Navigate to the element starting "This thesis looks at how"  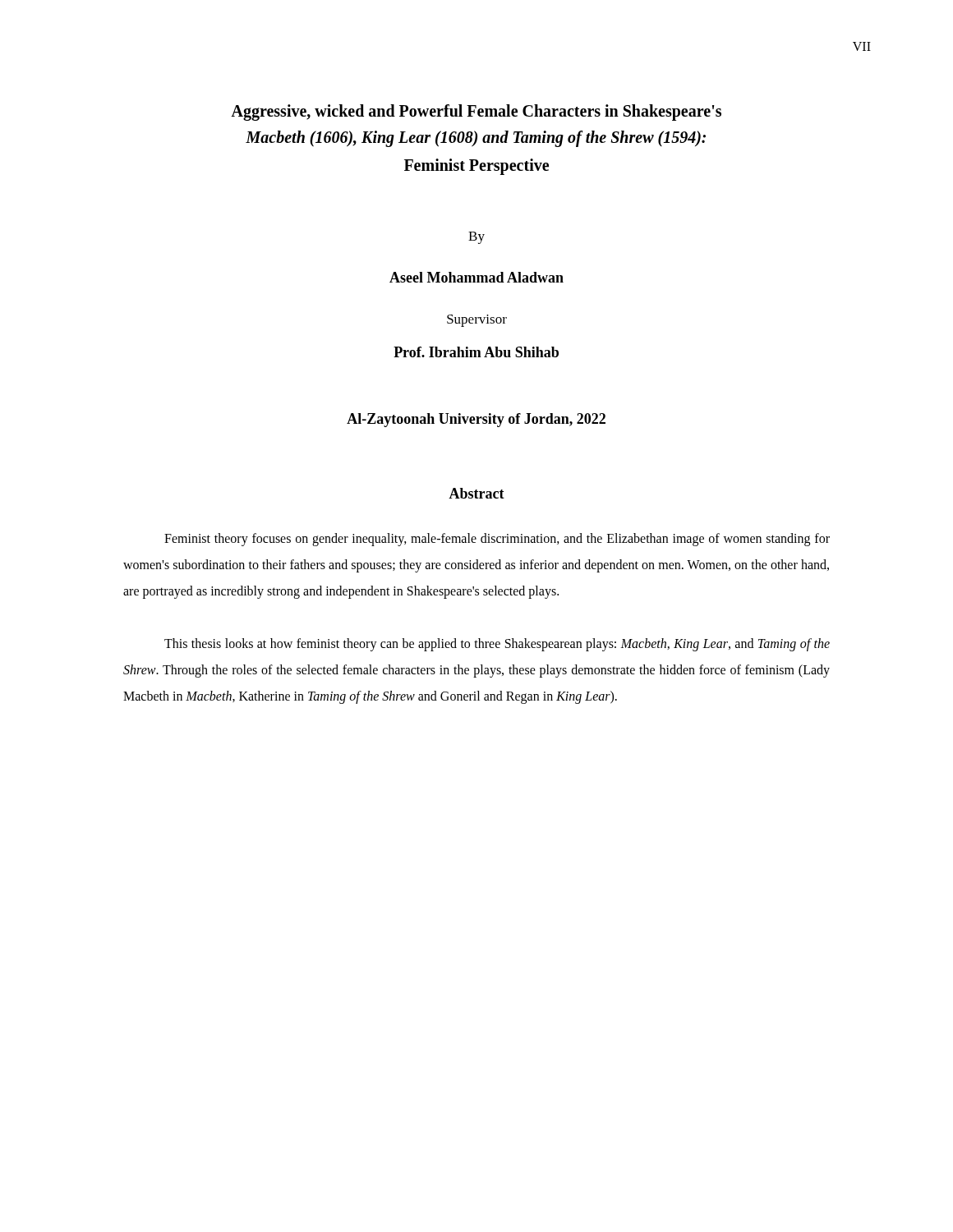point(476,670)
